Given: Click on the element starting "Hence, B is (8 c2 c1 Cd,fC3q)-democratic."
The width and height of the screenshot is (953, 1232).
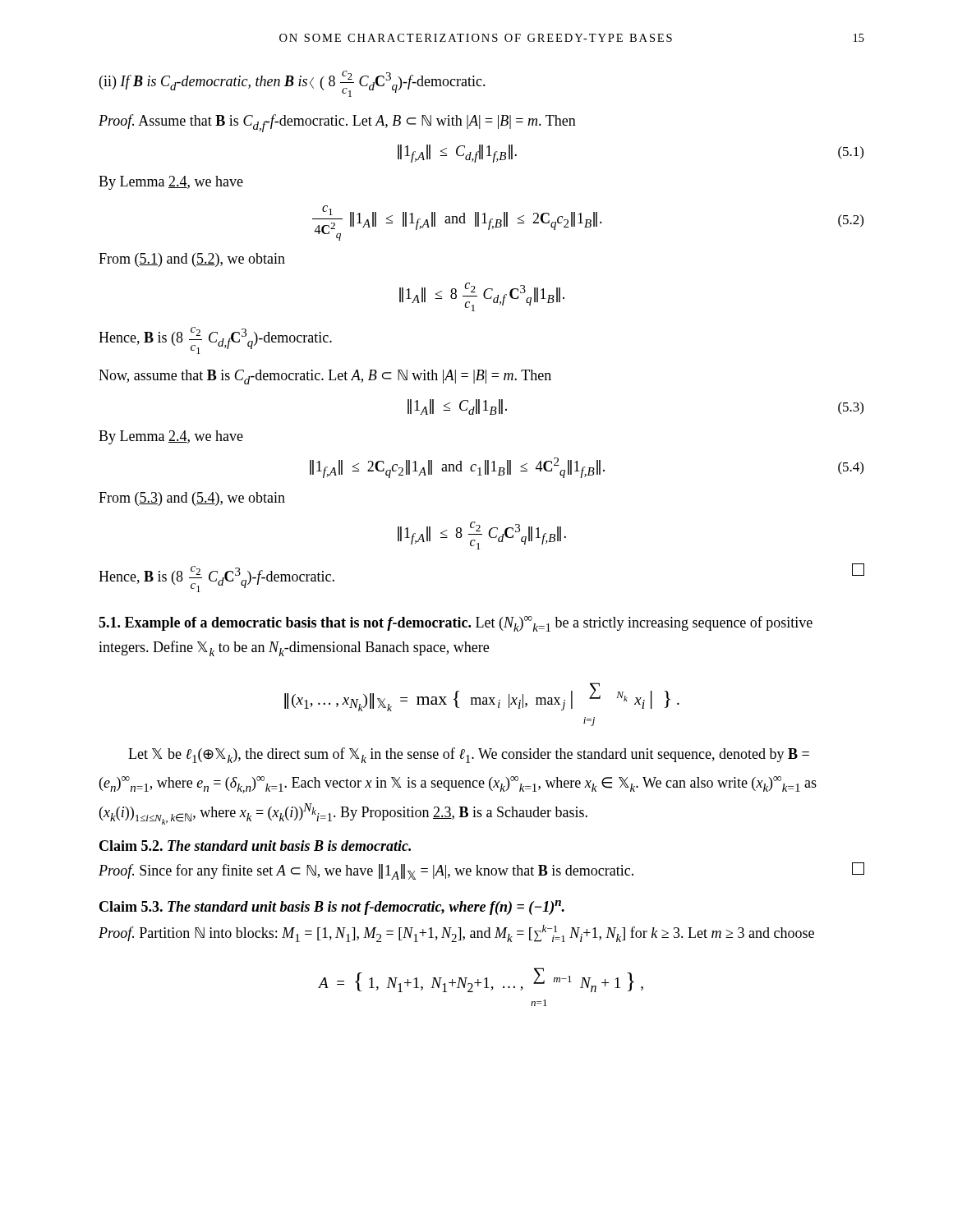Looking at the screenshot, I should [x=216, y=339].
